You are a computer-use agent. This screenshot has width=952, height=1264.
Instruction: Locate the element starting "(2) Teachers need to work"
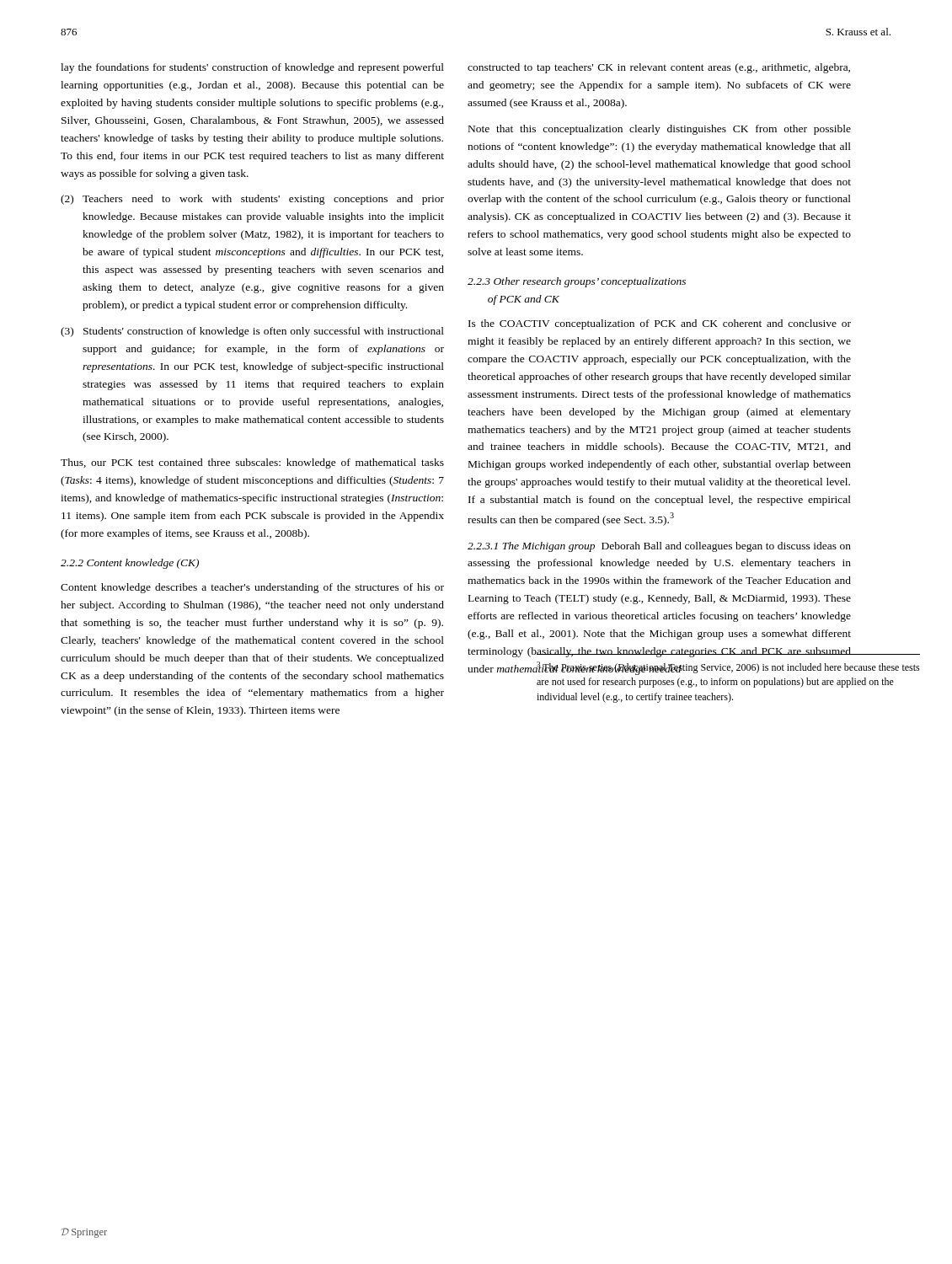(x=252, y=253)
